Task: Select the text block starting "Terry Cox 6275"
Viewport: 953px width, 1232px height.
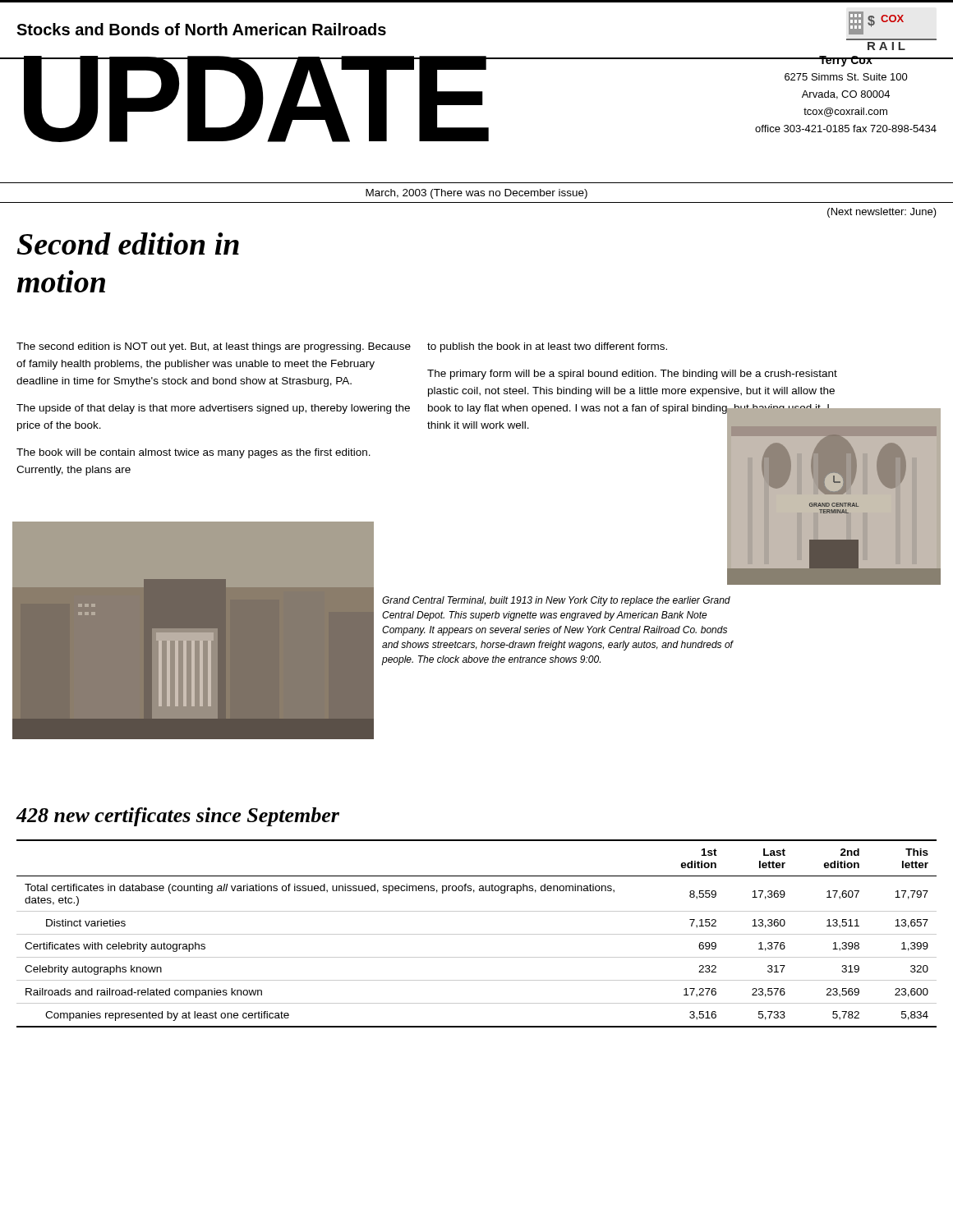Action: (846, 94)
